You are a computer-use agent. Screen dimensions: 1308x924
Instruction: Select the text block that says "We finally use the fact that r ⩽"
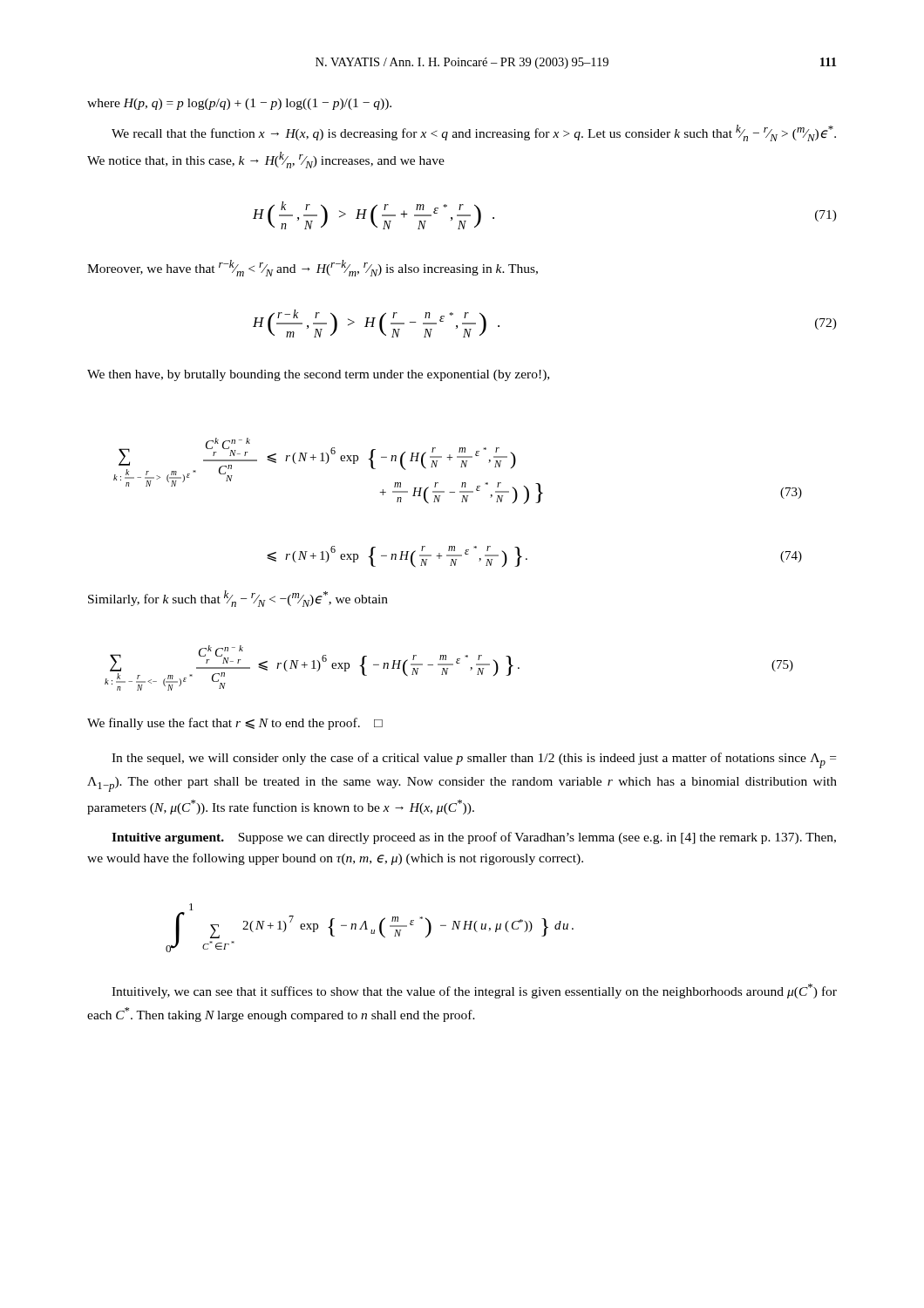[235, 722]
